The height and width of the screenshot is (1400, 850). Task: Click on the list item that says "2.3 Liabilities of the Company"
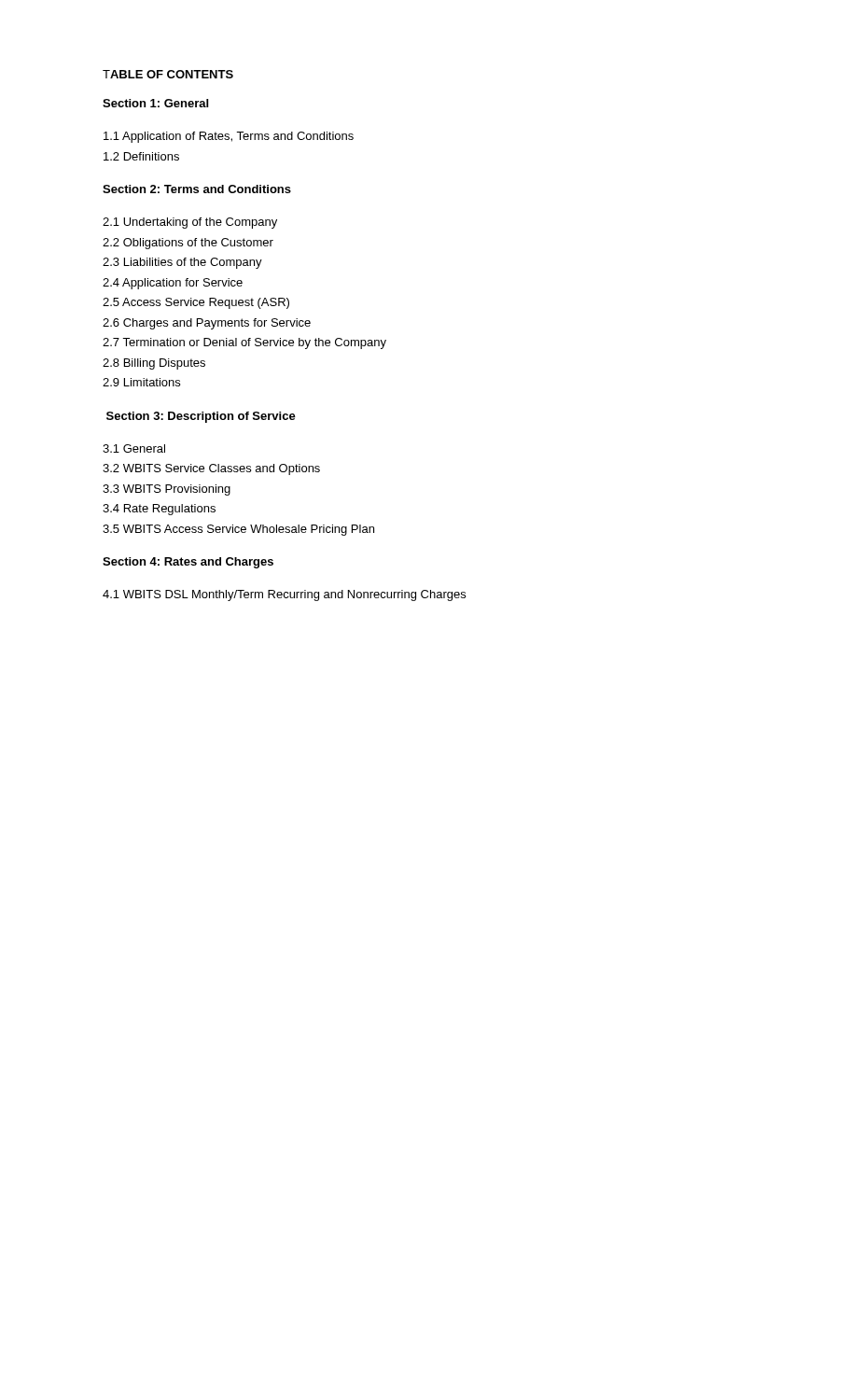182,262
